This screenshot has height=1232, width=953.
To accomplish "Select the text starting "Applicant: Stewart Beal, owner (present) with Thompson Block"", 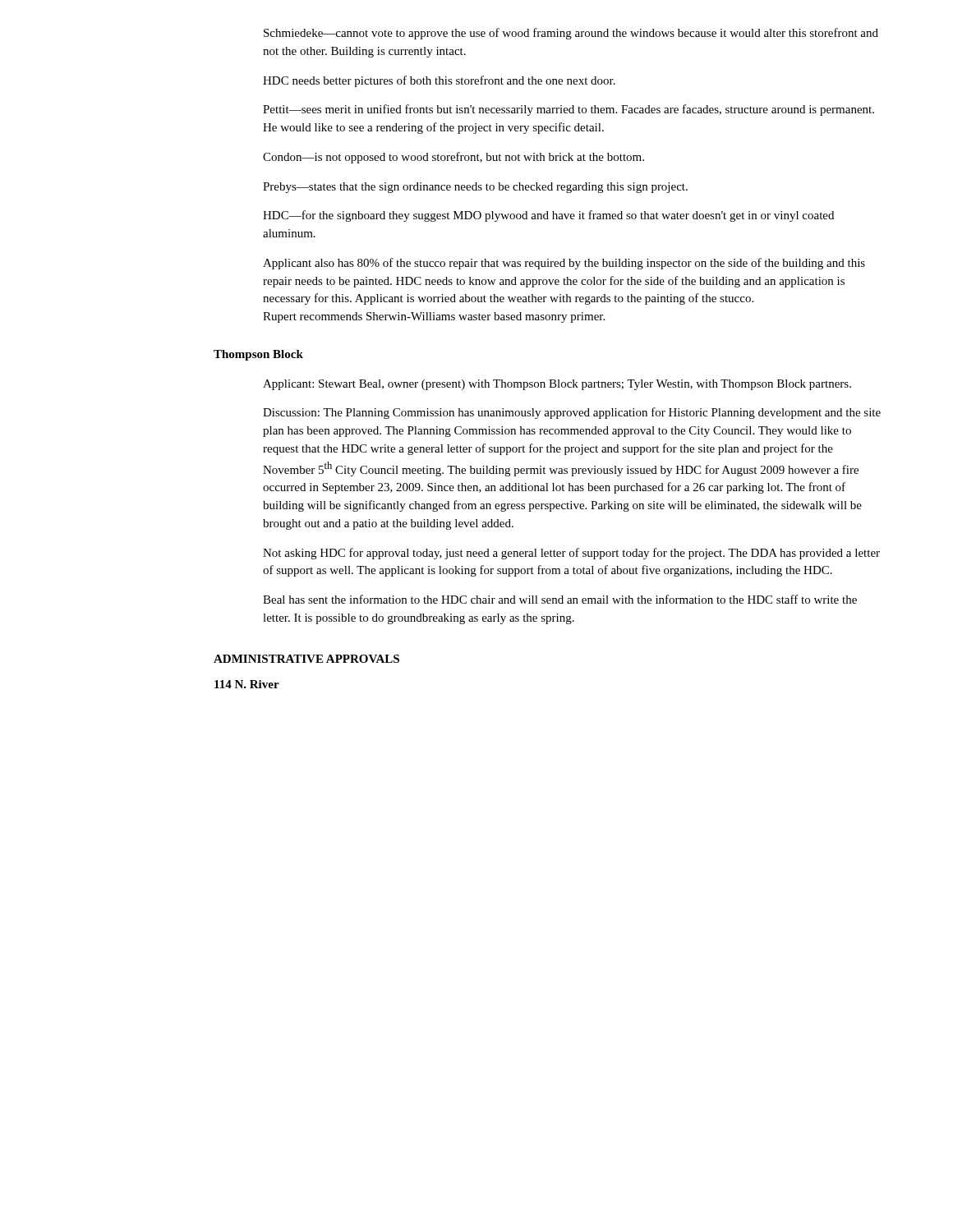I will pyautogui.click(x=557, y=383).
